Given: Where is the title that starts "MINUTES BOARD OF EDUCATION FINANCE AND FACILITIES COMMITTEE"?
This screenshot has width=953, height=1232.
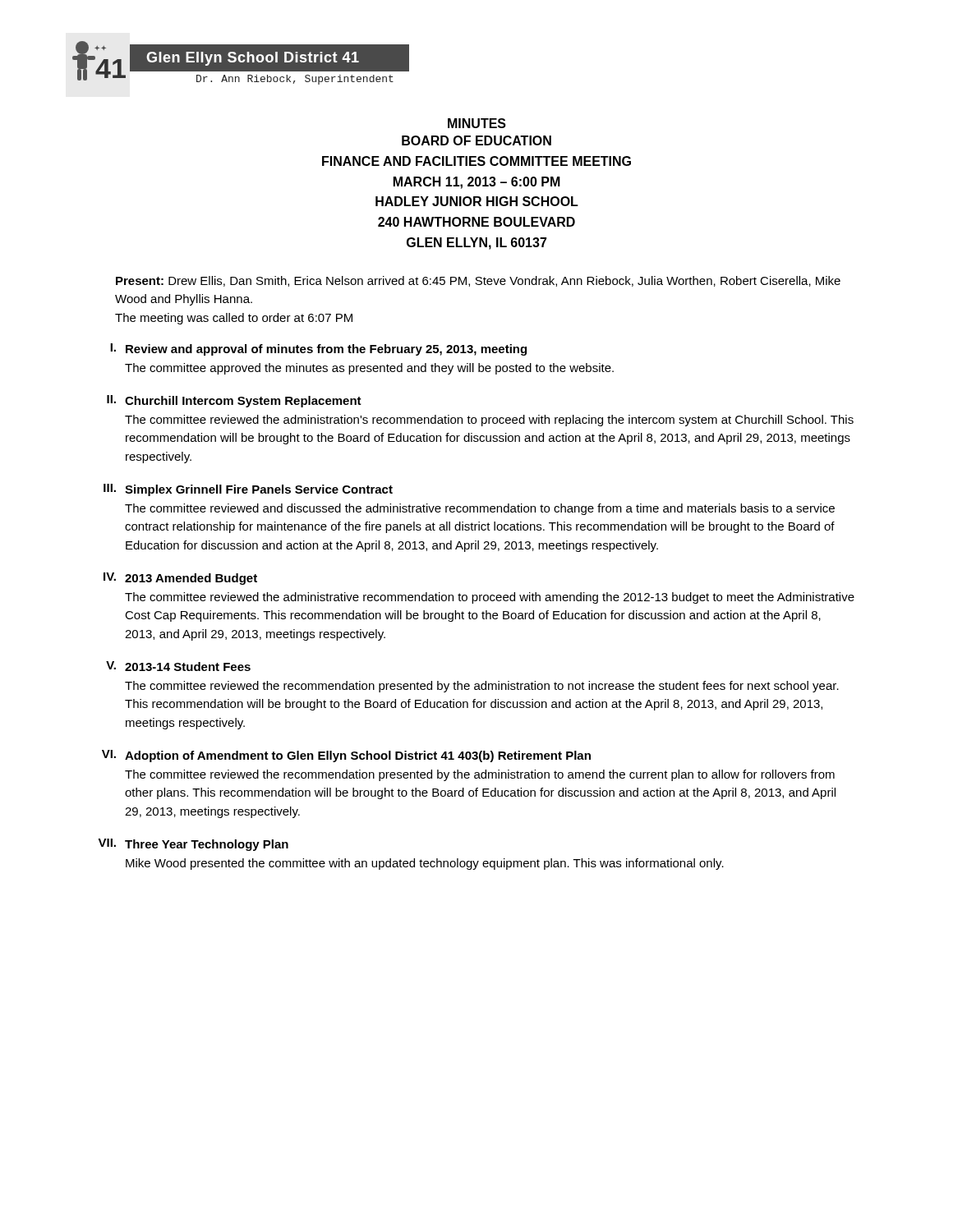Looking at the screenshot, I should 476,185.
